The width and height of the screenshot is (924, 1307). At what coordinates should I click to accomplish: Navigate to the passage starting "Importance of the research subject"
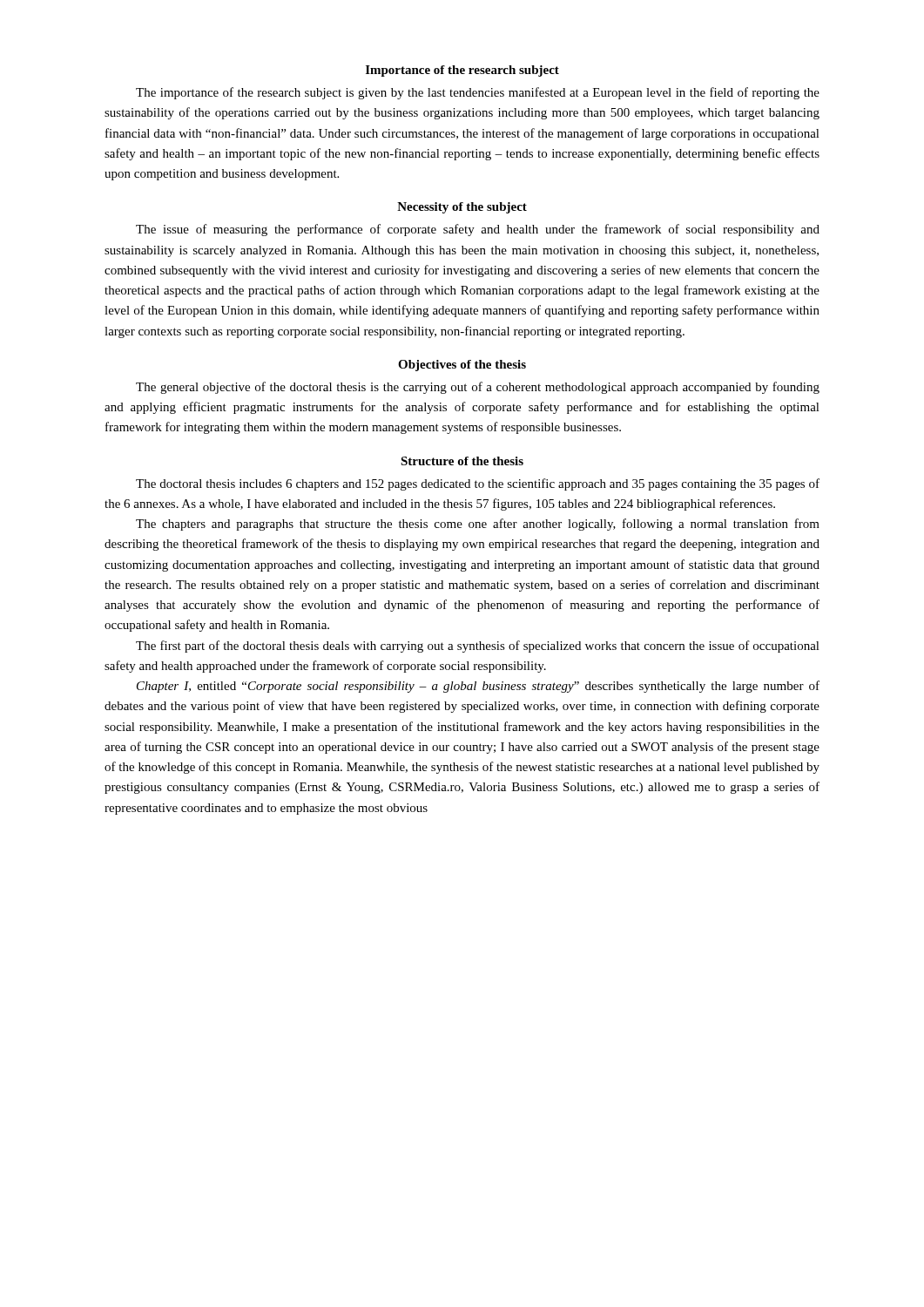[462, 70]
